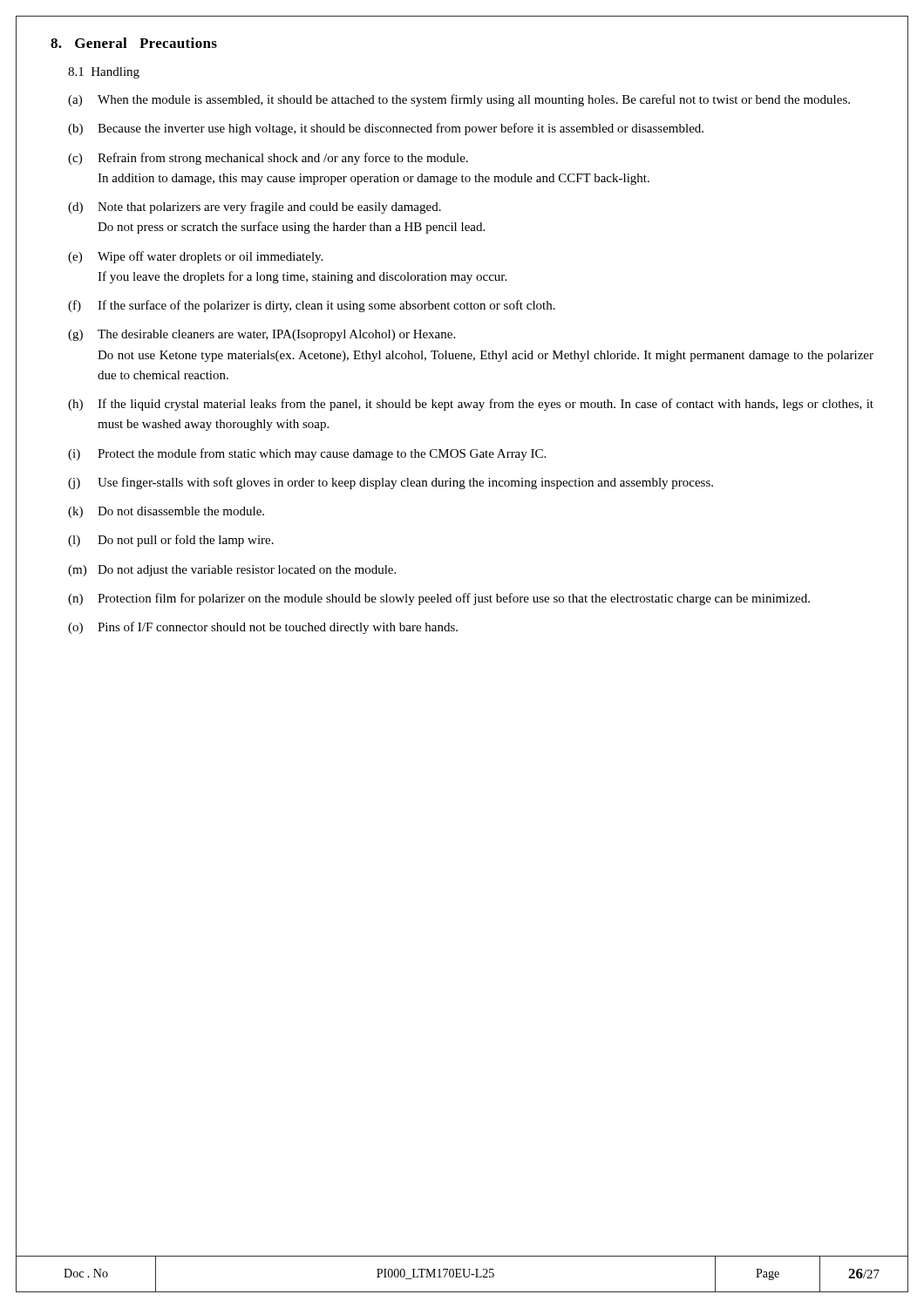Point to the block beginning "(o) Pins of I/F connector should"
The width and height of the screenshot is (924, 1308).
(263, 628)
